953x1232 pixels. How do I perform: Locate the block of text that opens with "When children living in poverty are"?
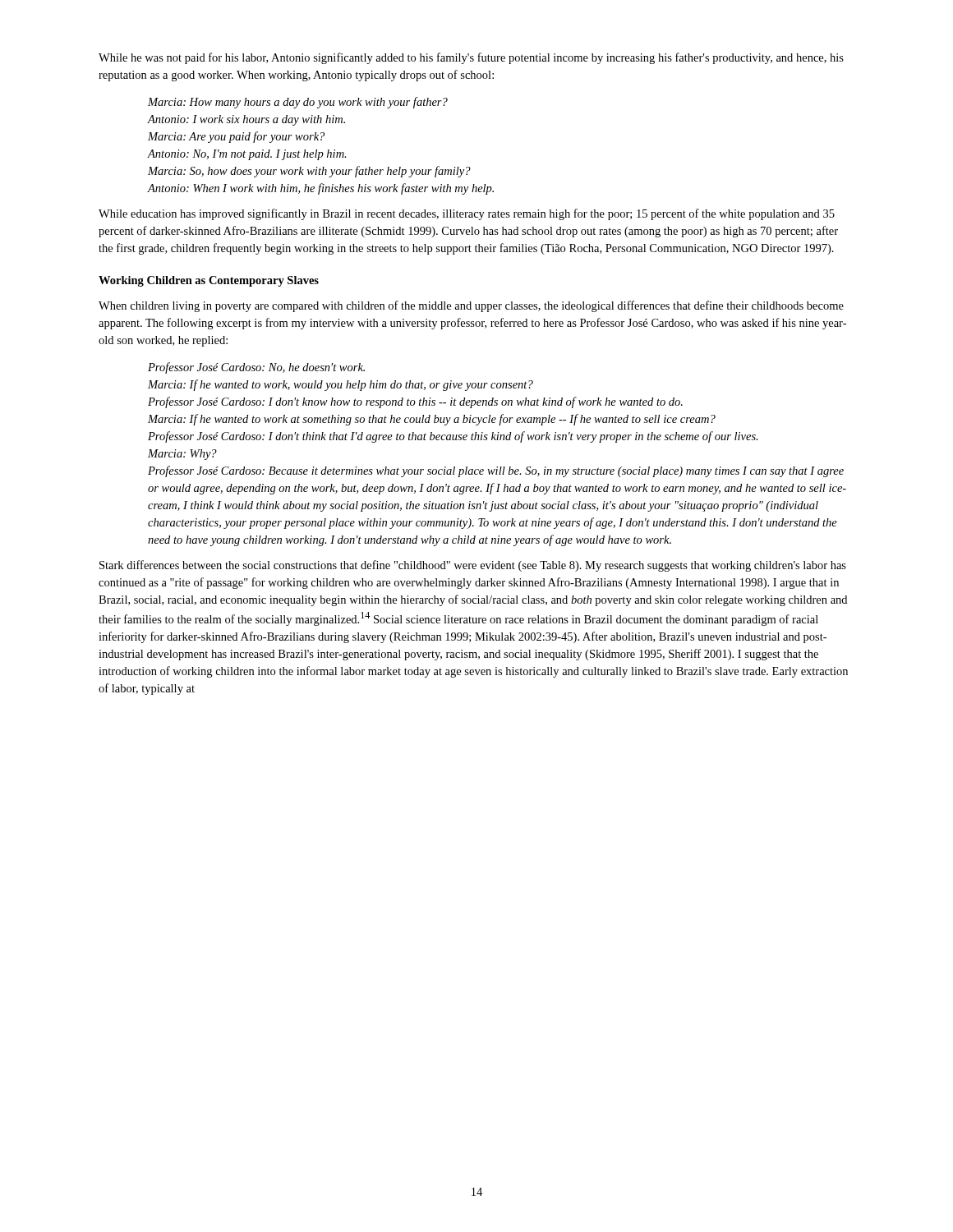coord(476,323)
